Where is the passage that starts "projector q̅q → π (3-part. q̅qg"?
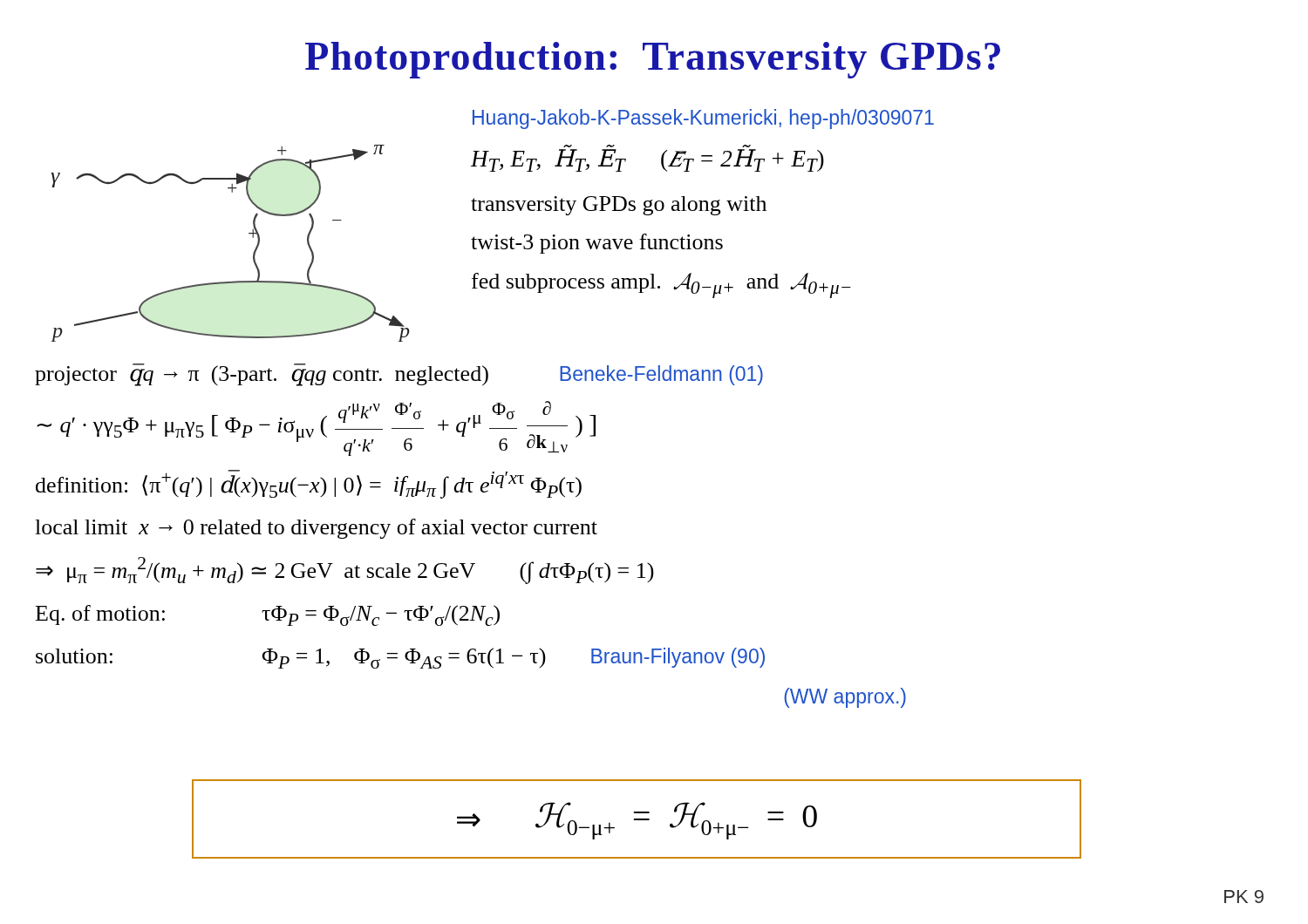Screen dimensions: 924x1308 [399, 375]
